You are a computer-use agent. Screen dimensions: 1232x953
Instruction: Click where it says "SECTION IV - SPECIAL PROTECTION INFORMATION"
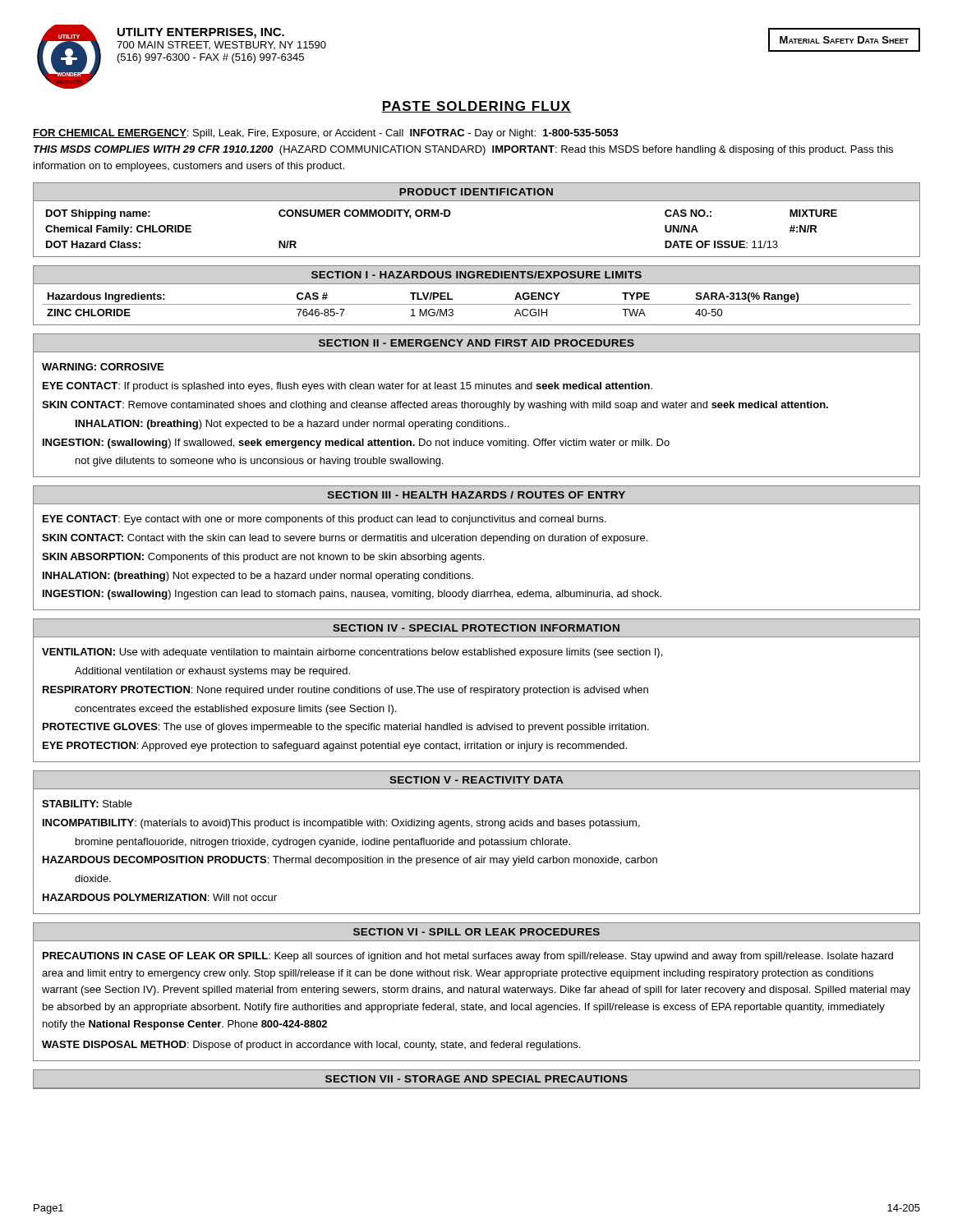click(x=476, y=628)
